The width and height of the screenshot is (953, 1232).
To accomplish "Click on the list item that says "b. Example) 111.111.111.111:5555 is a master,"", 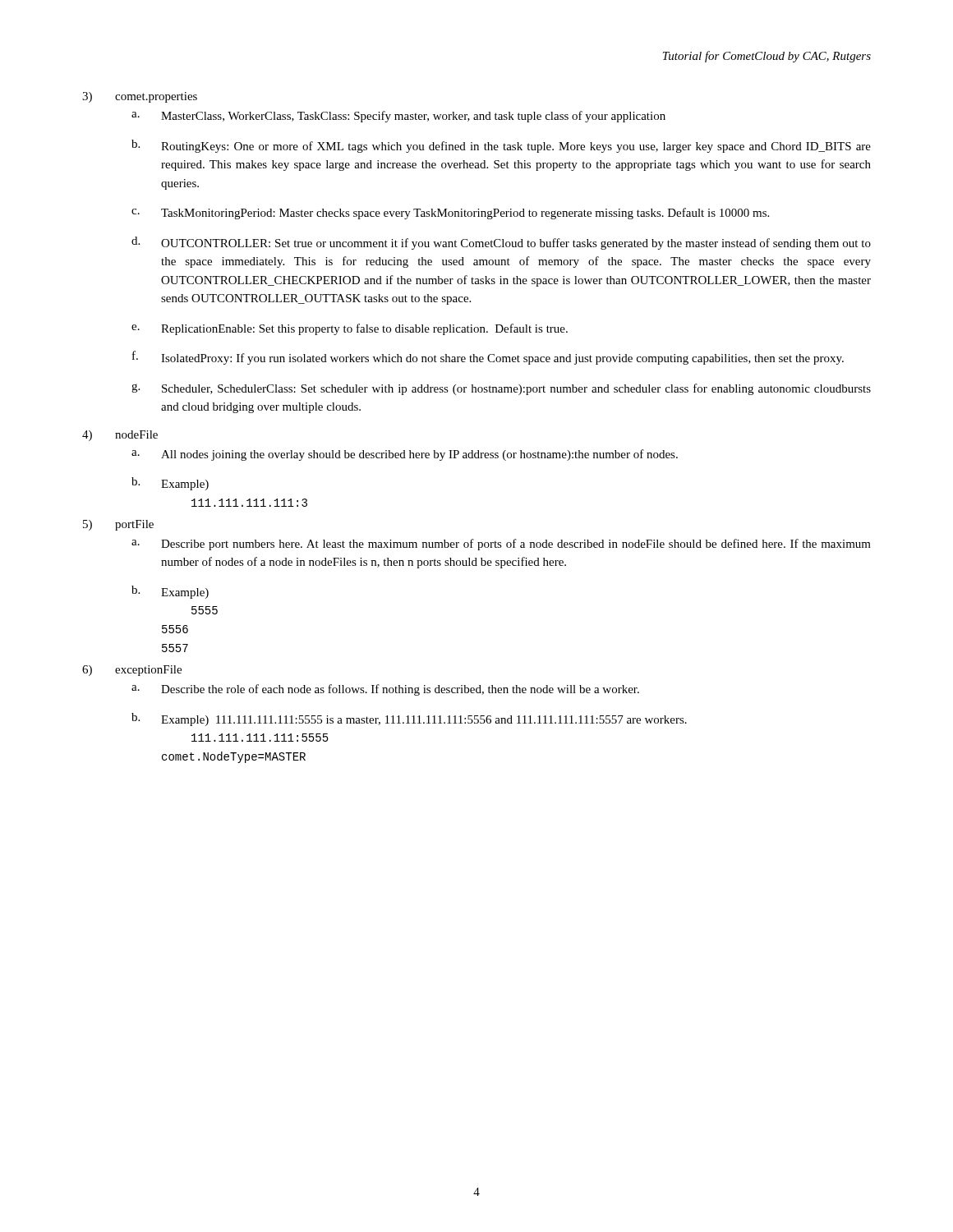I will (x=409, y=719).
